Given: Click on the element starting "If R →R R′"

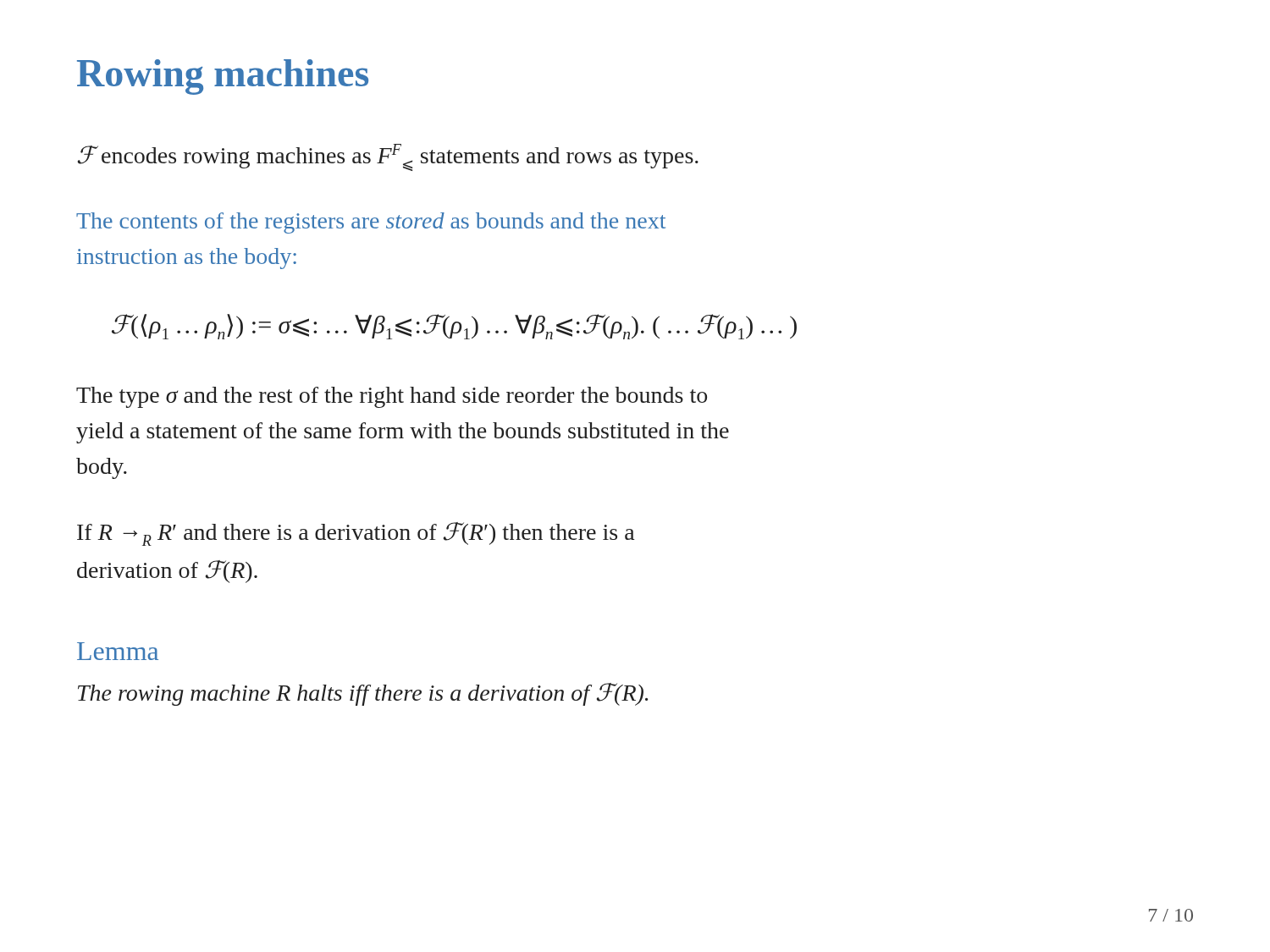Looking at the screenshot, I should point(355,551).
